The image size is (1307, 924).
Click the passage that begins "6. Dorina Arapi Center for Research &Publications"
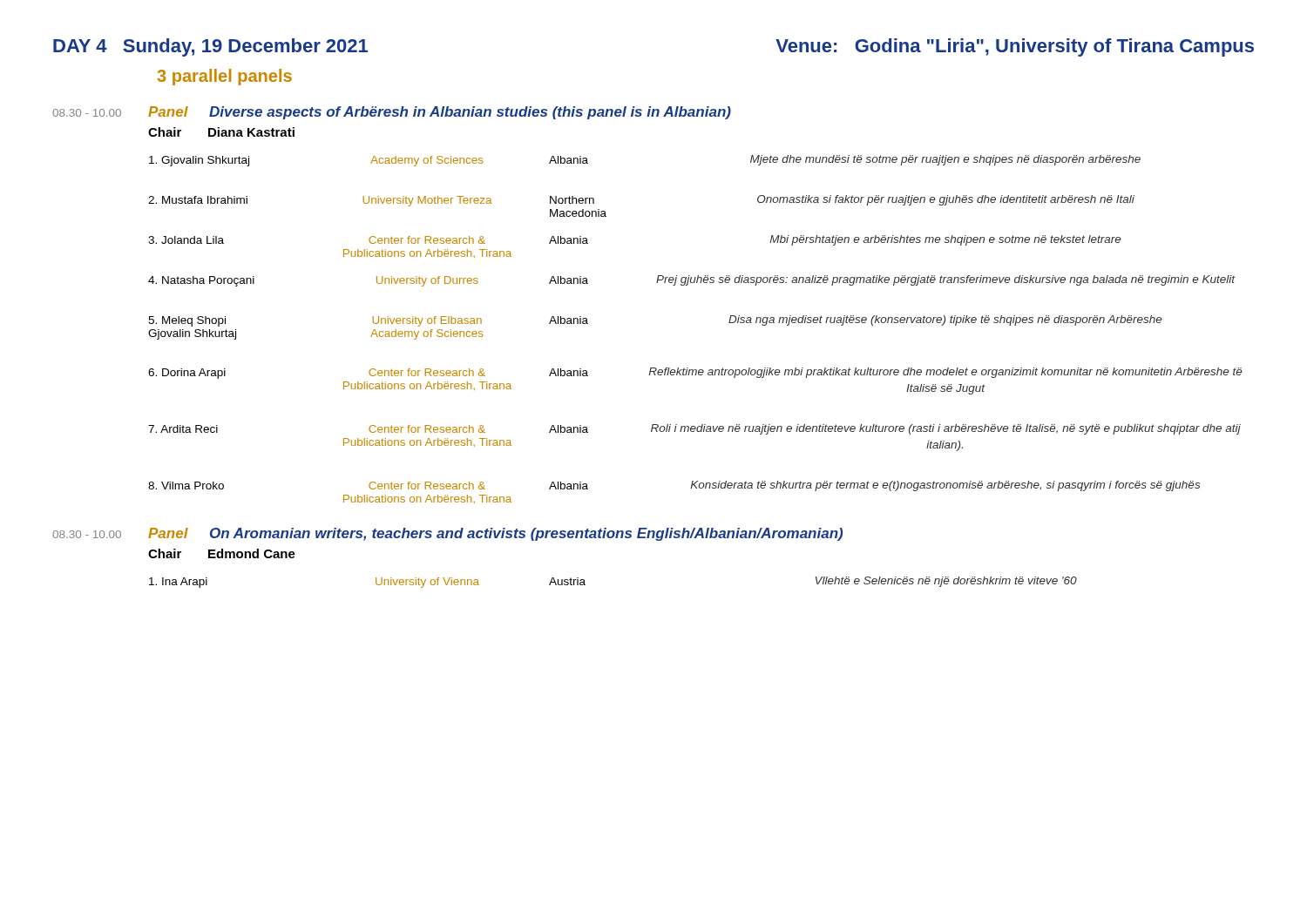click(701, 381)
